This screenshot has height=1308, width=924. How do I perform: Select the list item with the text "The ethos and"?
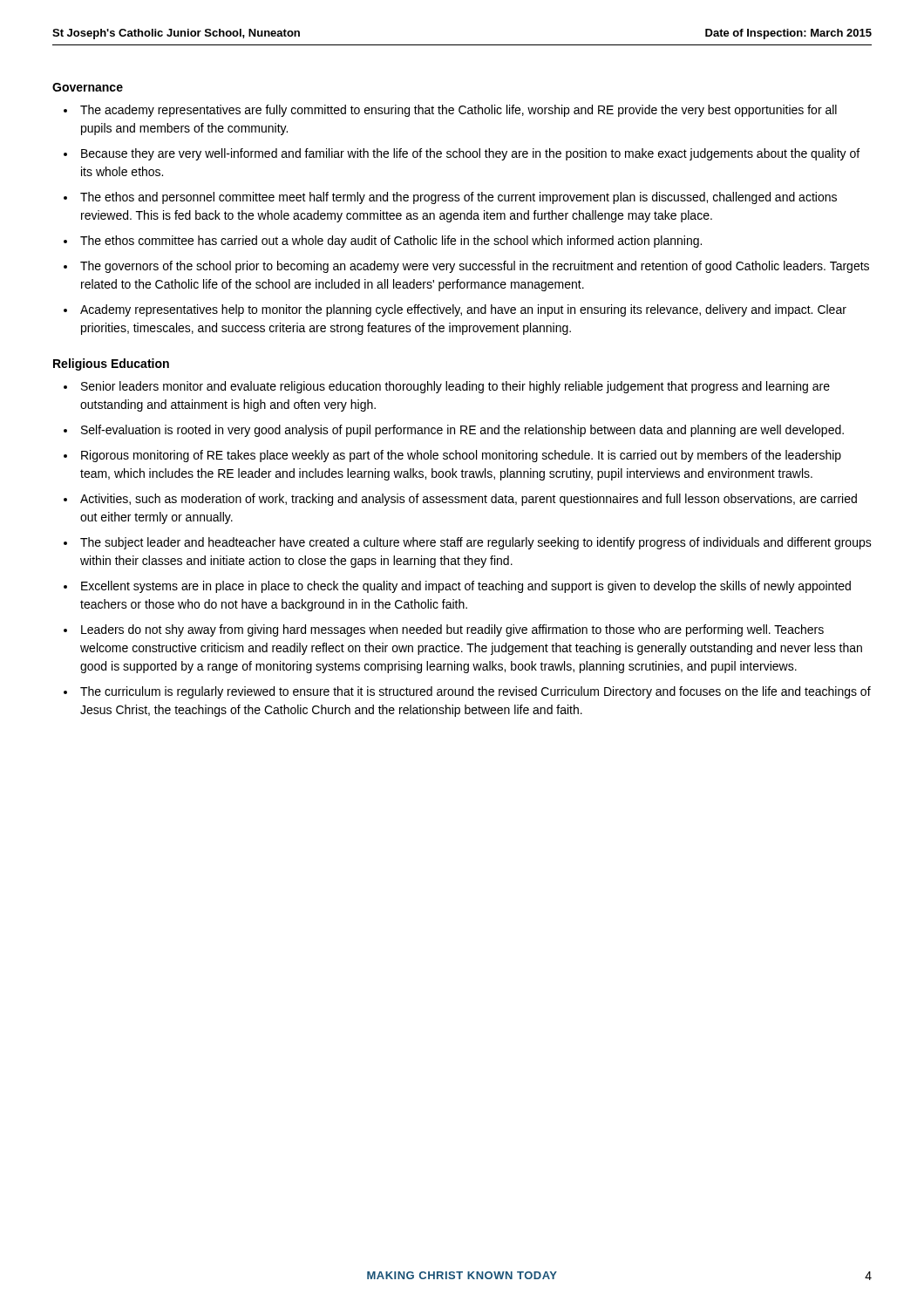[459, 206]
